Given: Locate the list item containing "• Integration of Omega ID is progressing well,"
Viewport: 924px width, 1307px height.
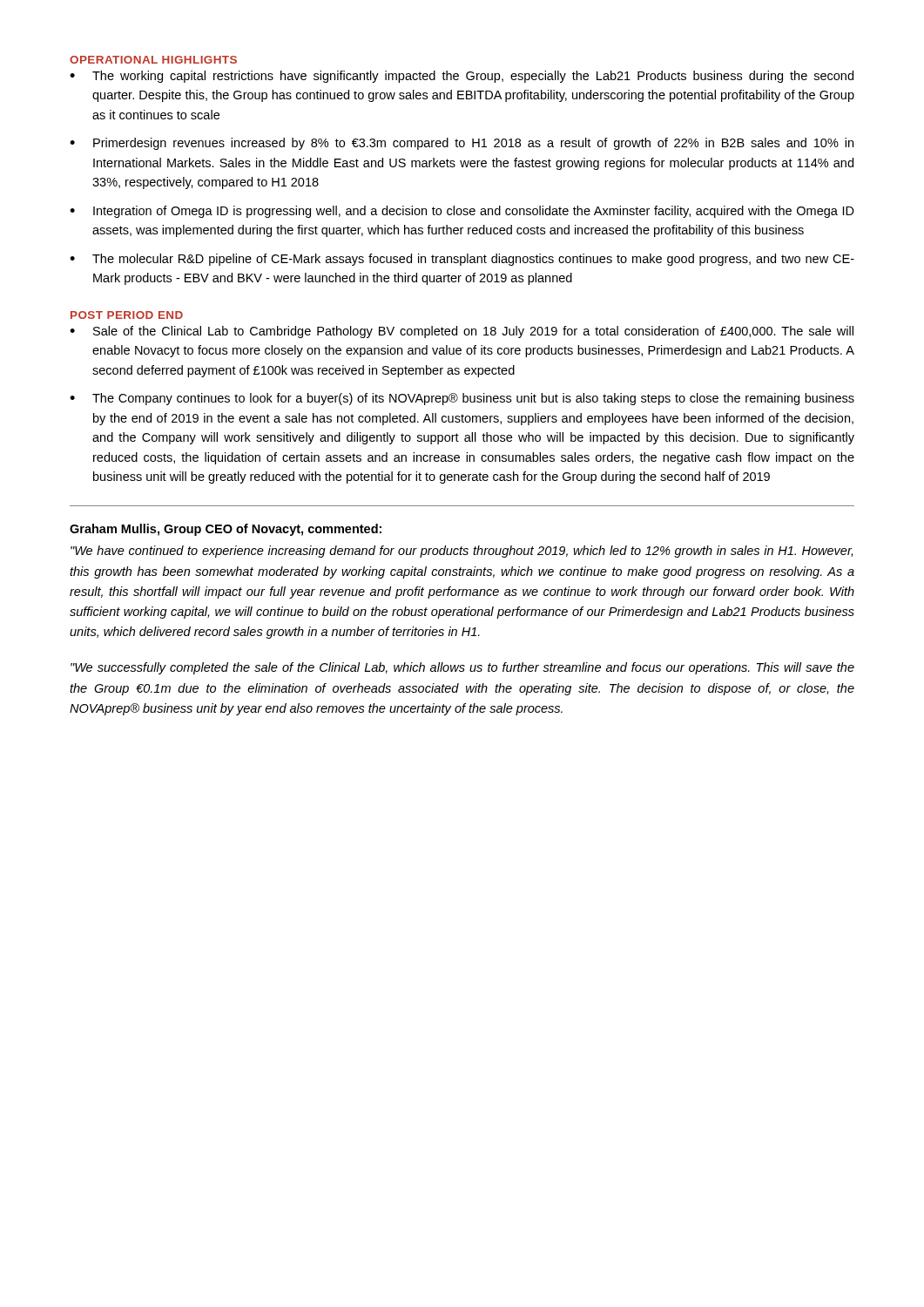Looking at the screenshot, I should 462,221.
